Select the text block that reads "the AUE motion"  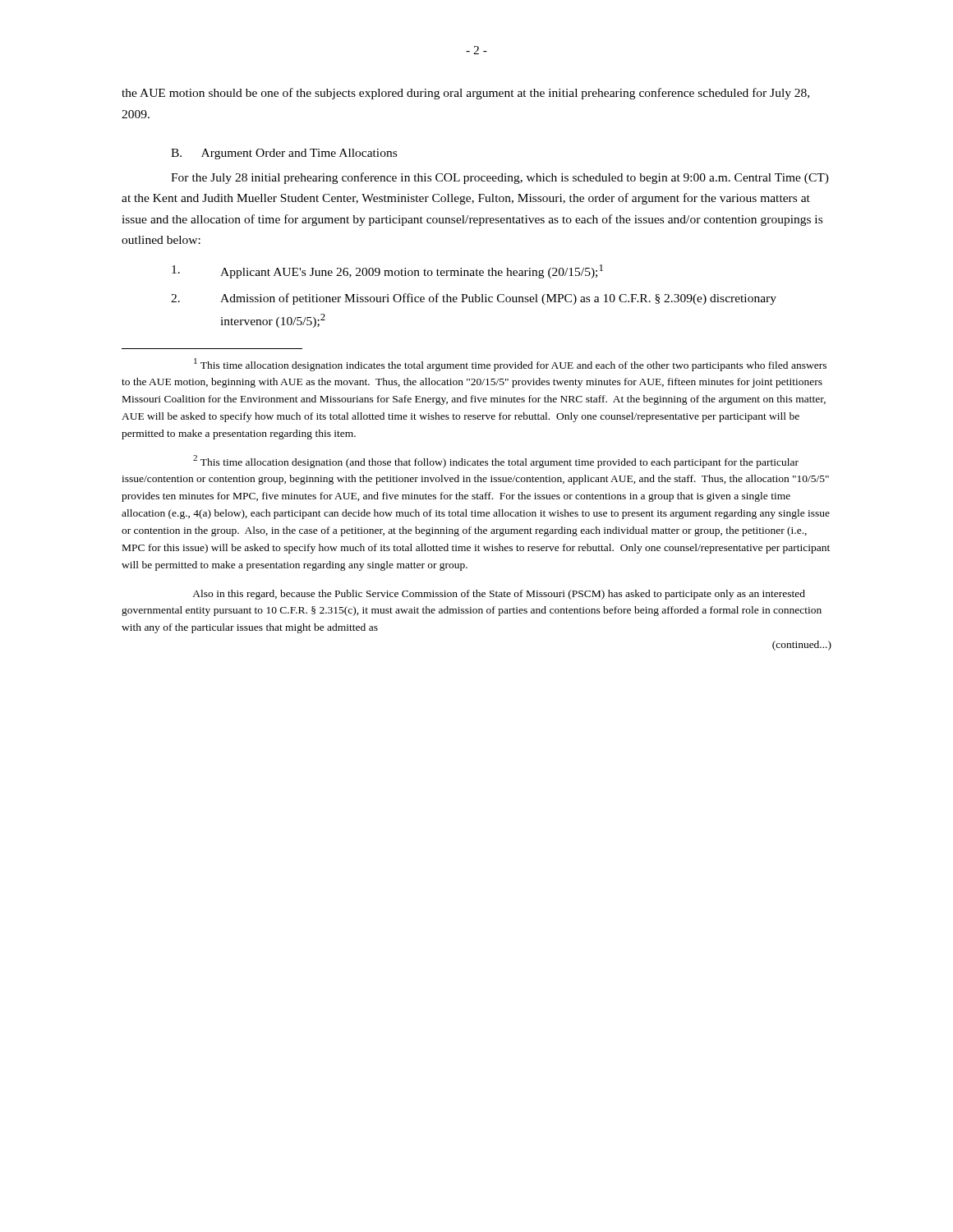coord(466,103)
